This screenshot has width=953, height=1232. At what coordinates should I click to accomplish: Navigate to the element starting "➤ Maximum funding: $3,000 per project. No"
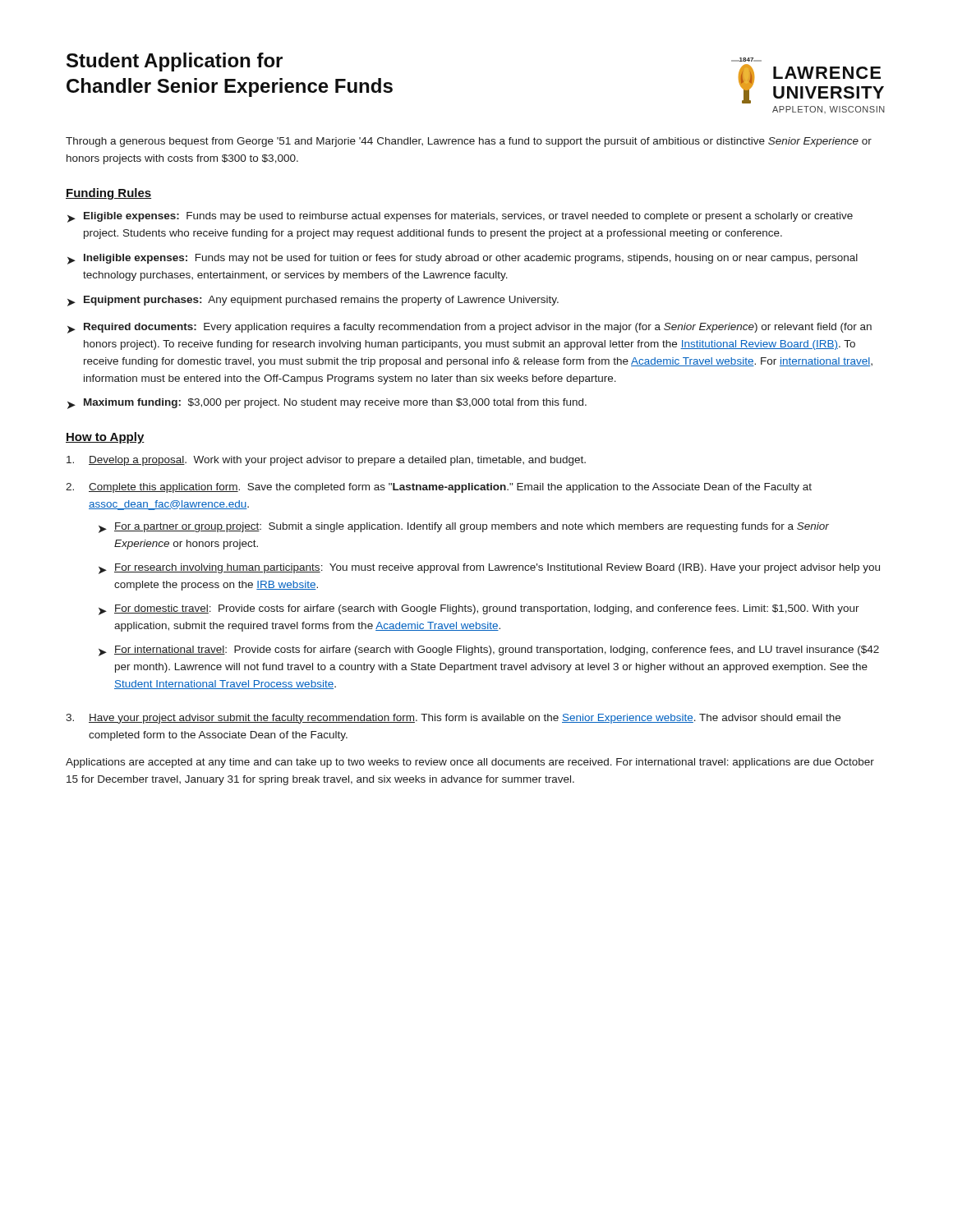click(476, 405)
